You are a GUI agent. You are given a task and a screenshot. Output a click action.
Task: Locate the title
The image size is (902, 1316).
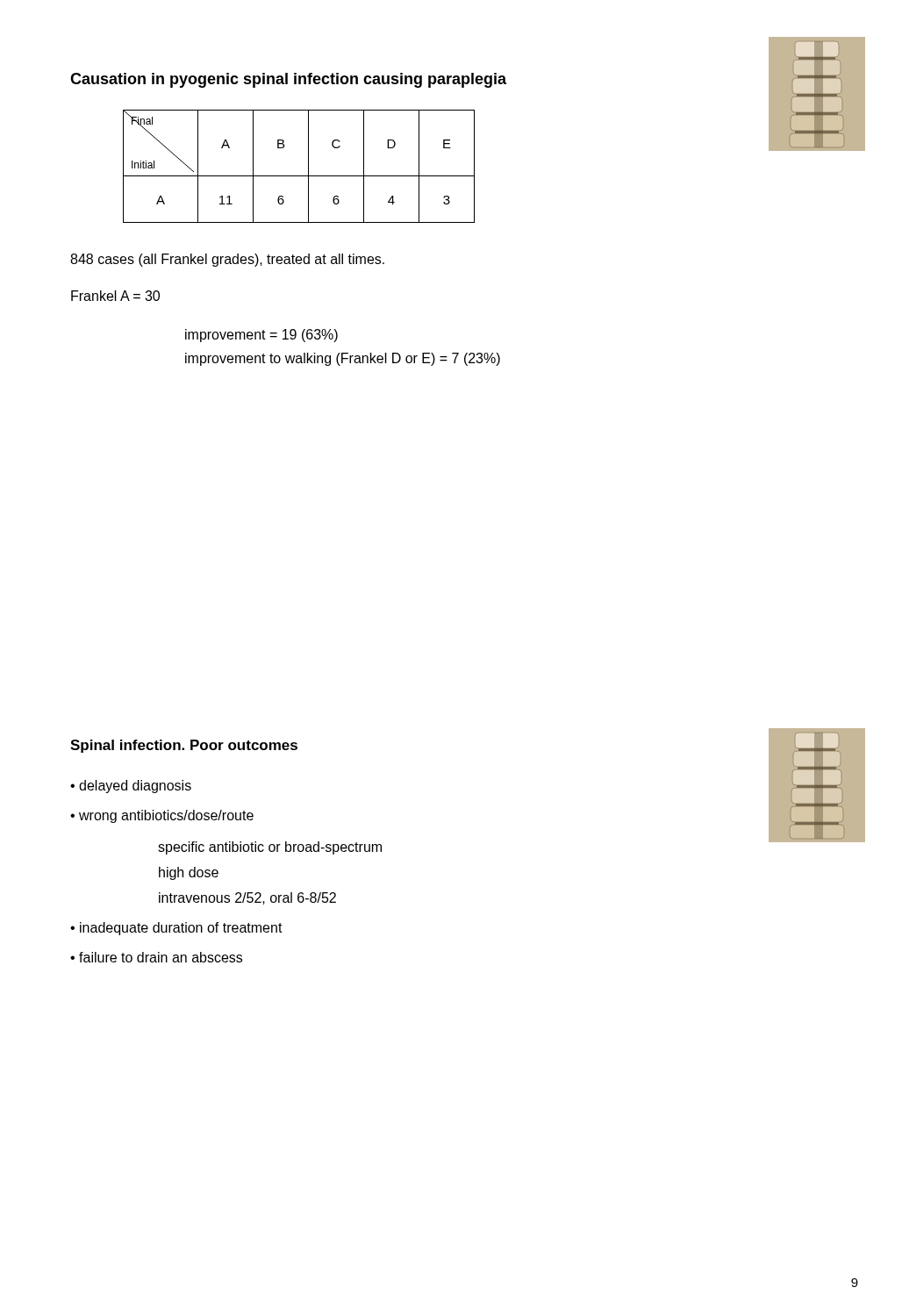click(288, 79)
